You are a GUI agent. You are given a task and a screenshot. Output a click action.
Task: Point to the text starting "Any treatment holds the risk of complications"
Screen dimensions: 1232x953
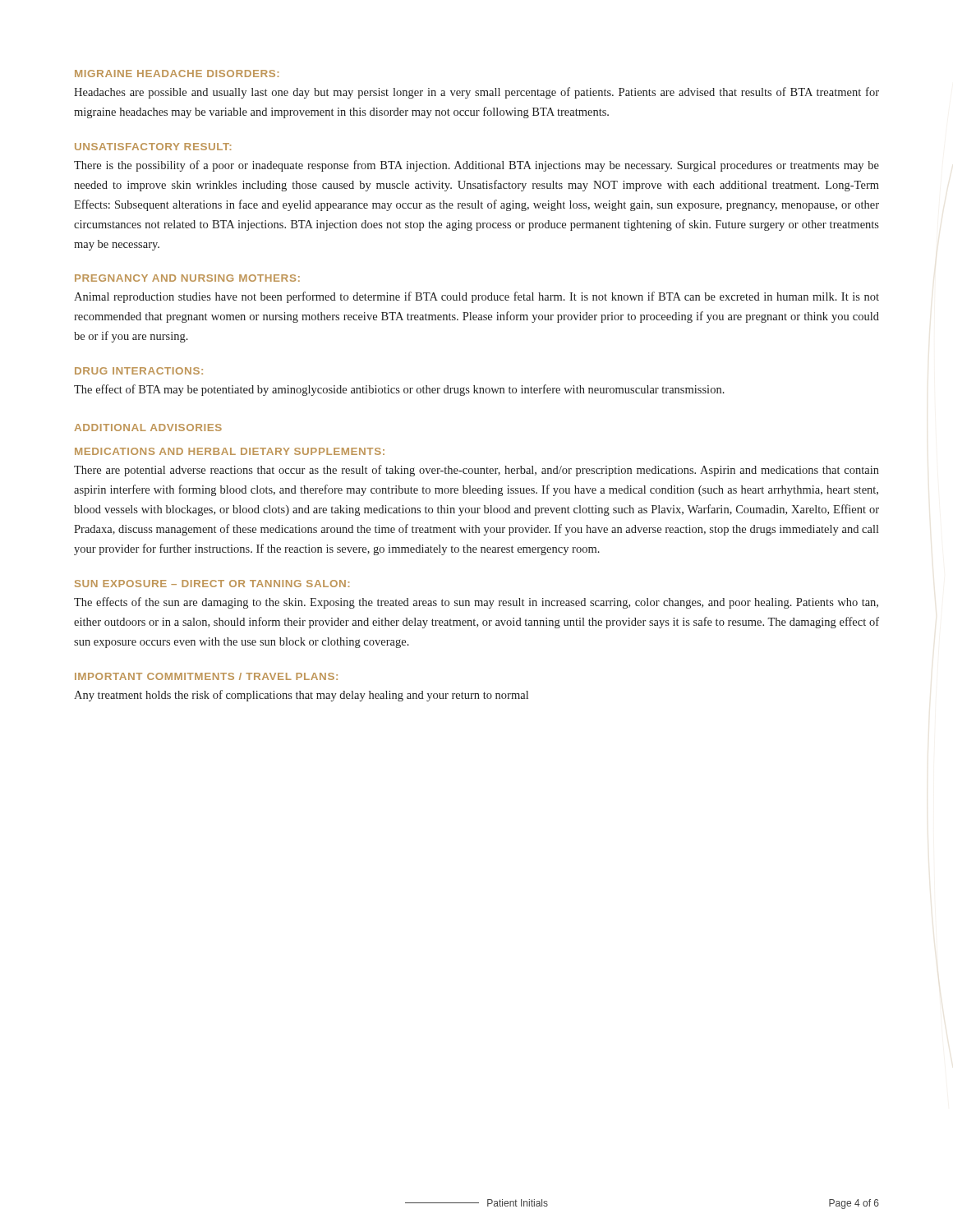[x=301, y=694]
